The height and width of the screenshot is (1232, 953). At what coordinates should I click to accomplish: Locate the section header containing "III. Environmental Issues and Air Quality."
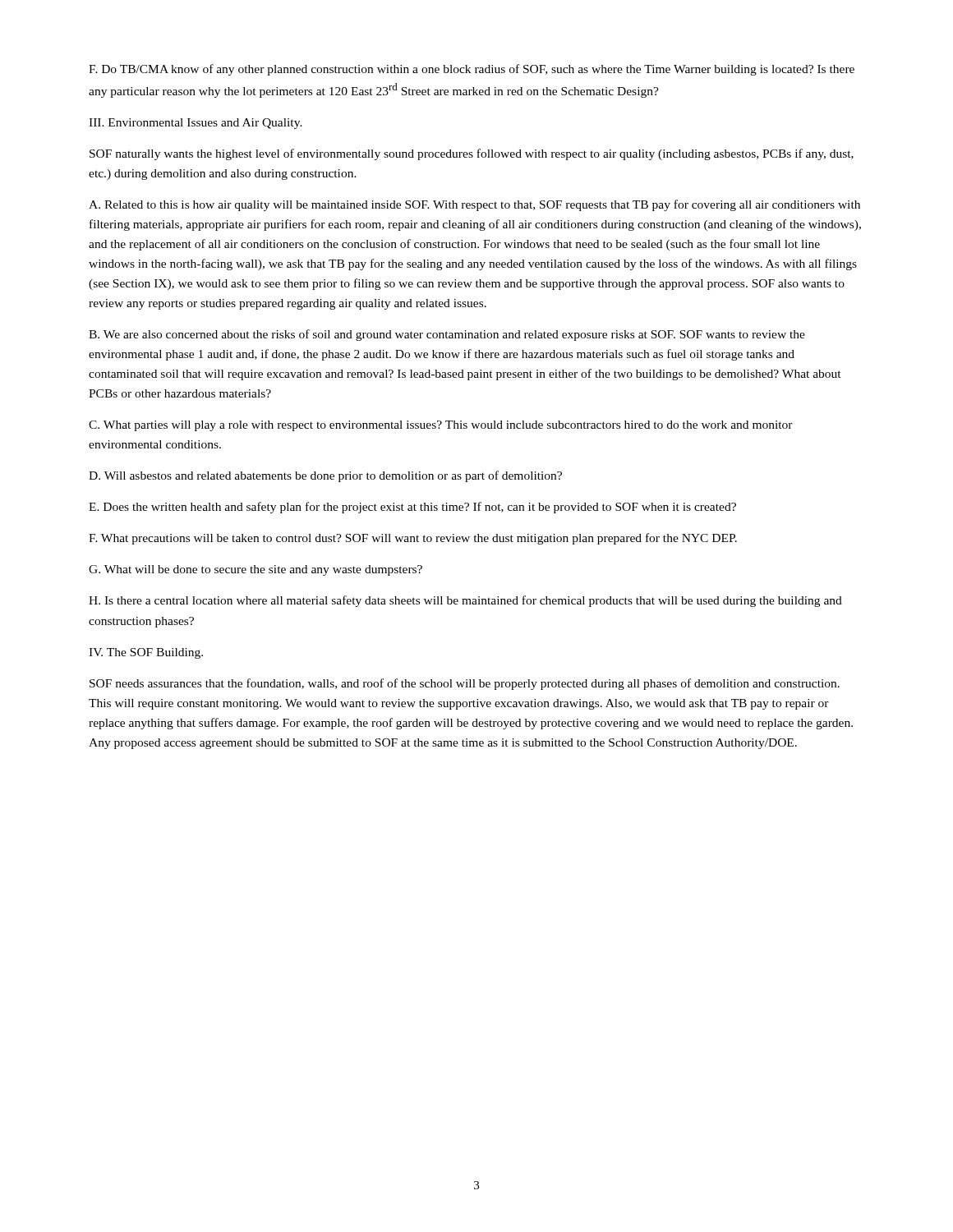pos(196,122)
